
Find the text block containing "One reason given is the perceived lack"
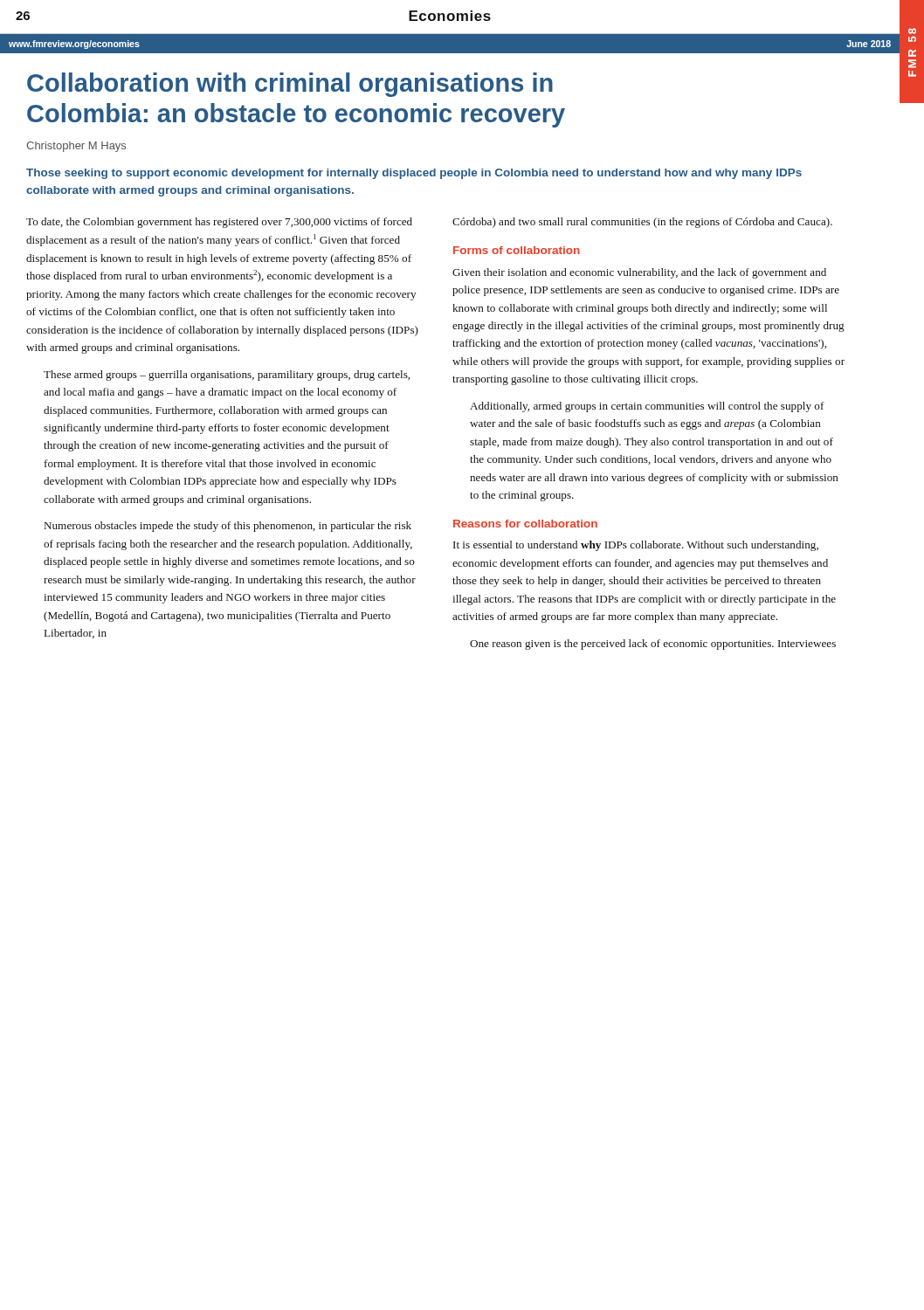[x=658, y=644]
